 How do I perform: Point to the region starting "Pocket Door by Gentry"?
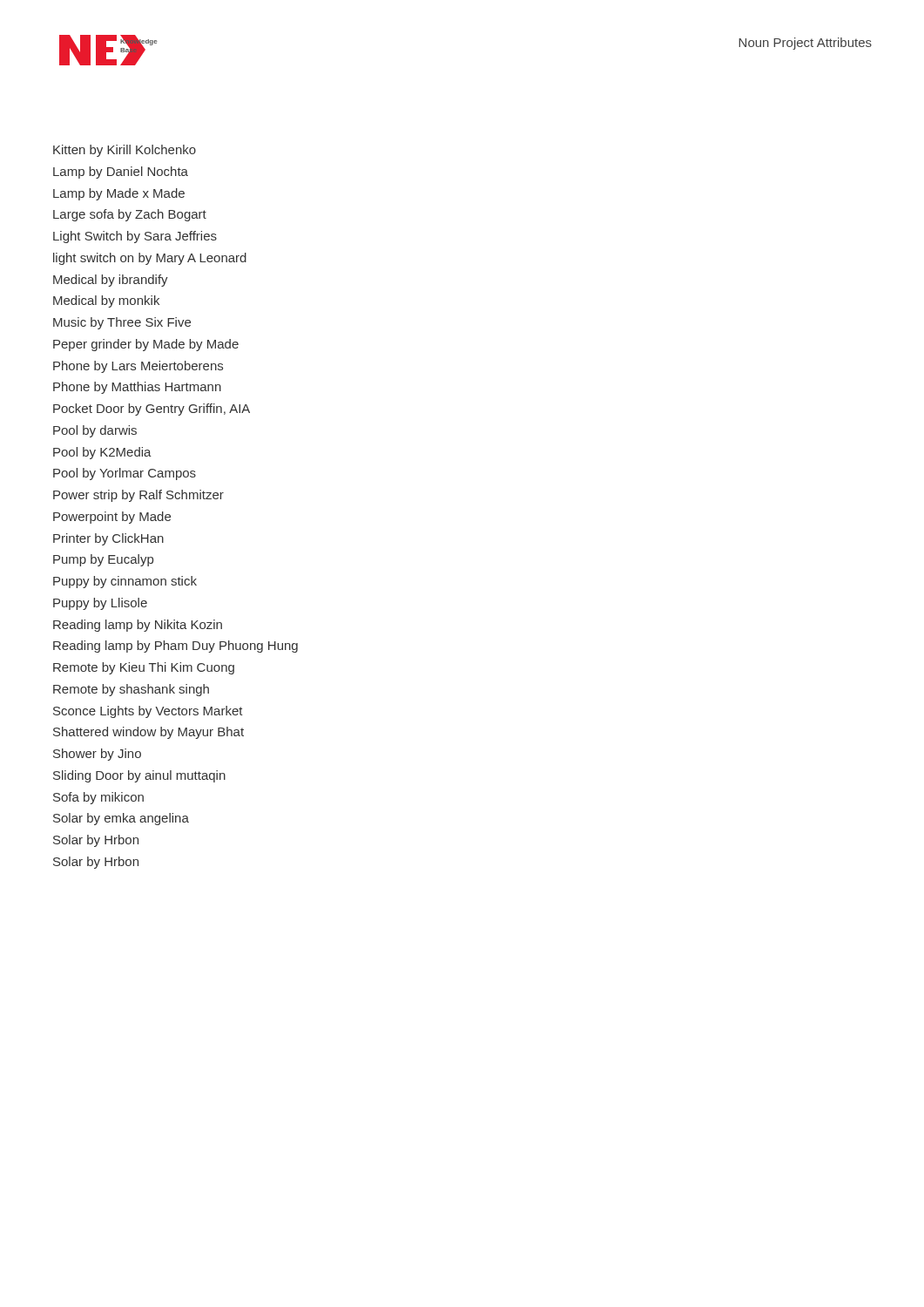click(151, 408)
